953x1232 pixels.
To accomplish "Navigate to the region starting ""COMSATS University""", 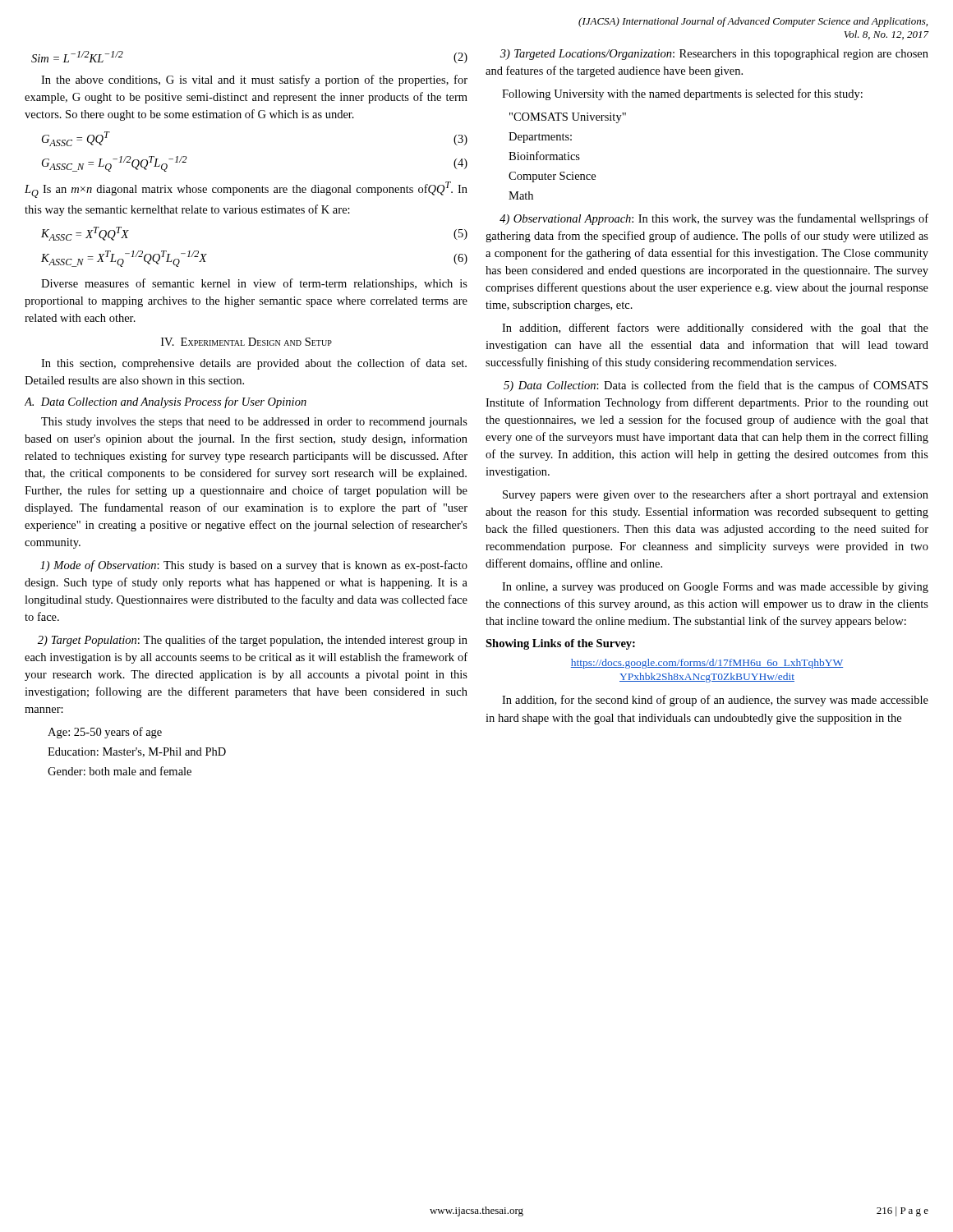I will [568, 117].
